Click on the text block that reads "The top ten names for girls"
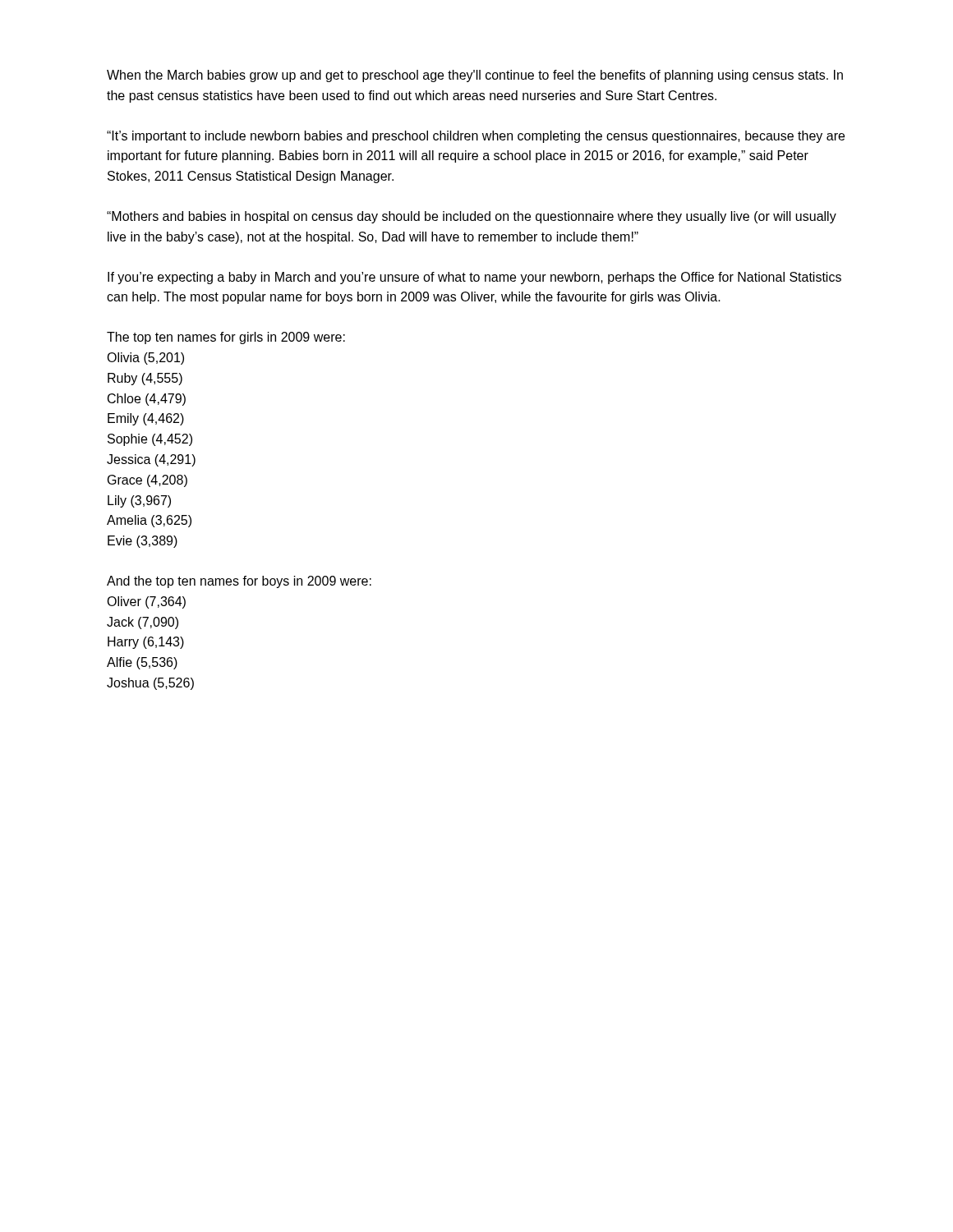Viewport: 953px width, 1232px height. pos(226,337)
